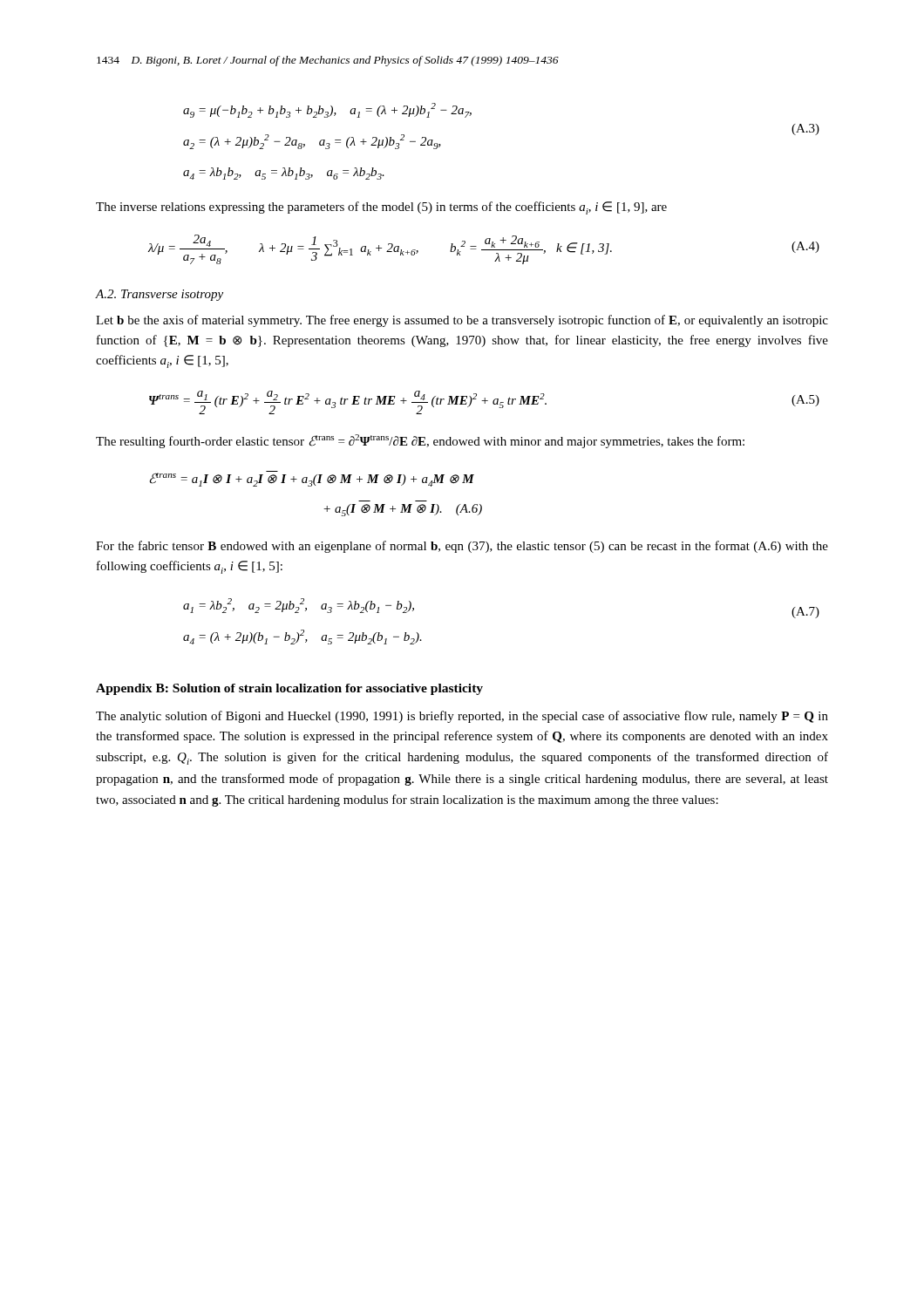Select the section header that says "Appendix B: Solution of"
This screenshot has height=1308, width=924.
click(x=289, y=687)
